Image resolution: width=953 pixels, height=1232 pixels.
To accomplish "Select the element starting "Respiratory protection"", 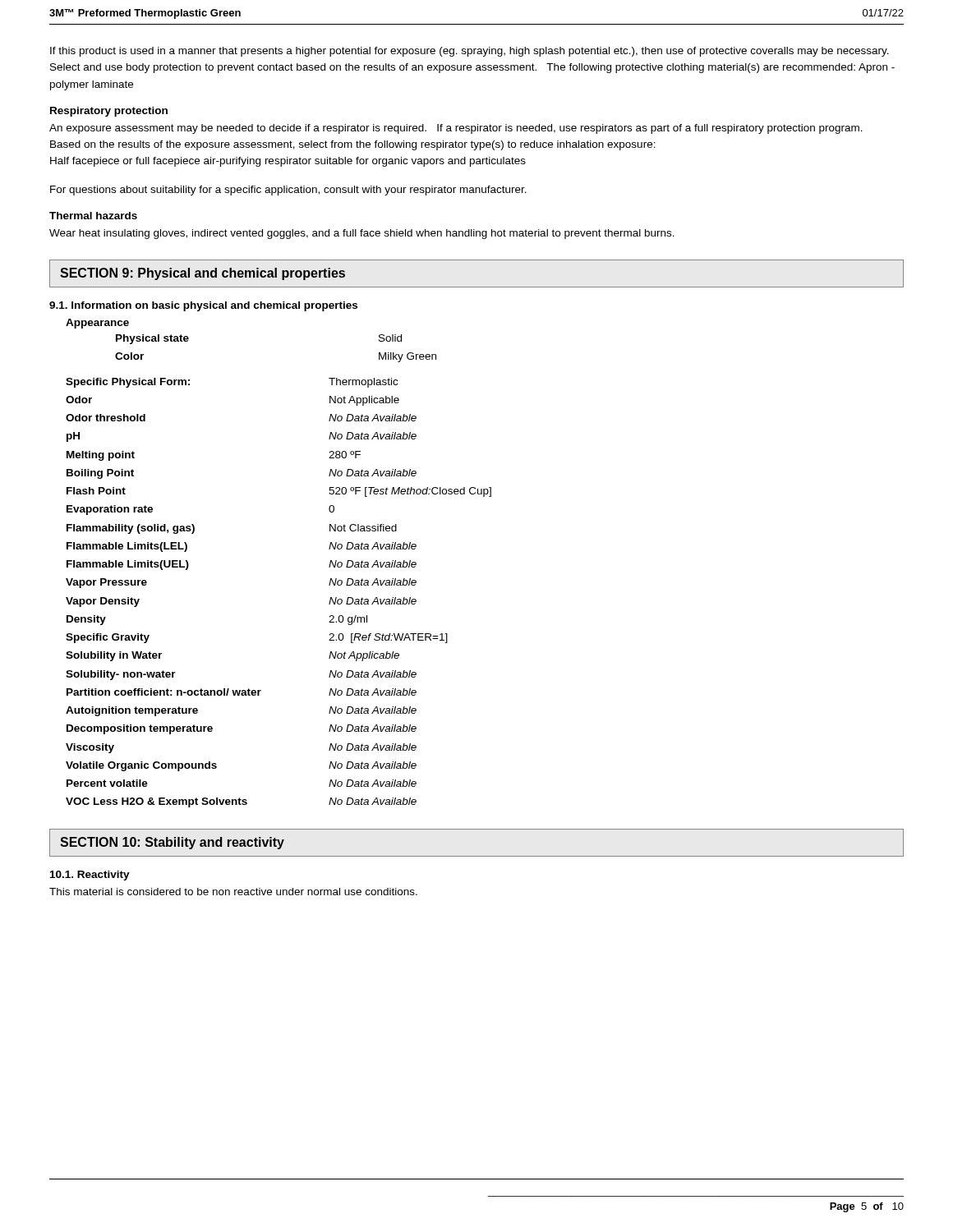I will point(109,110).
